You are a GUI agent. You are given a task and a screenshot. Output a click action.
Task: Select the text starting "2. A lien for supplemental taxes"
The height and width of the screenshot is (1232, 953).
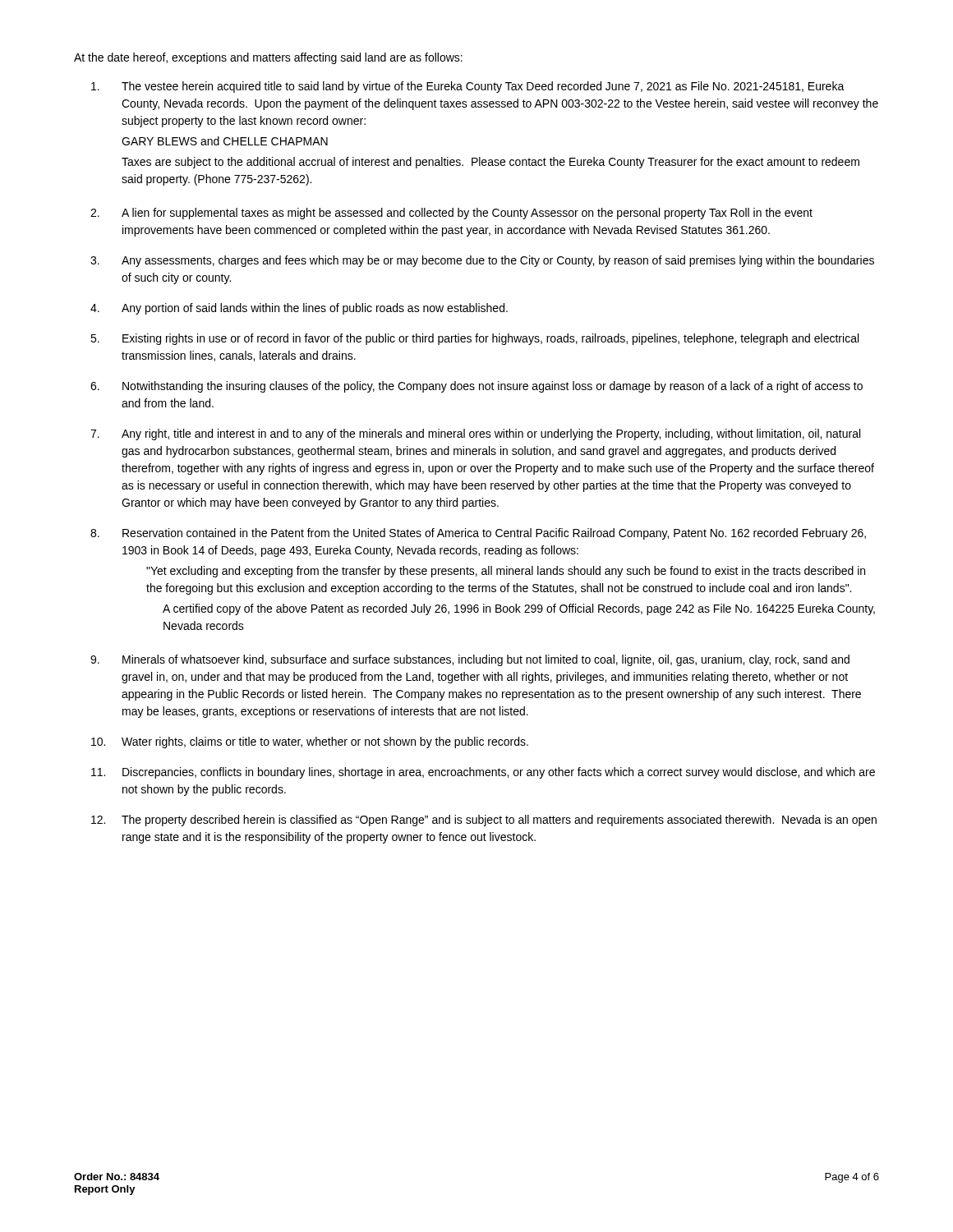[x=485, y=222]
